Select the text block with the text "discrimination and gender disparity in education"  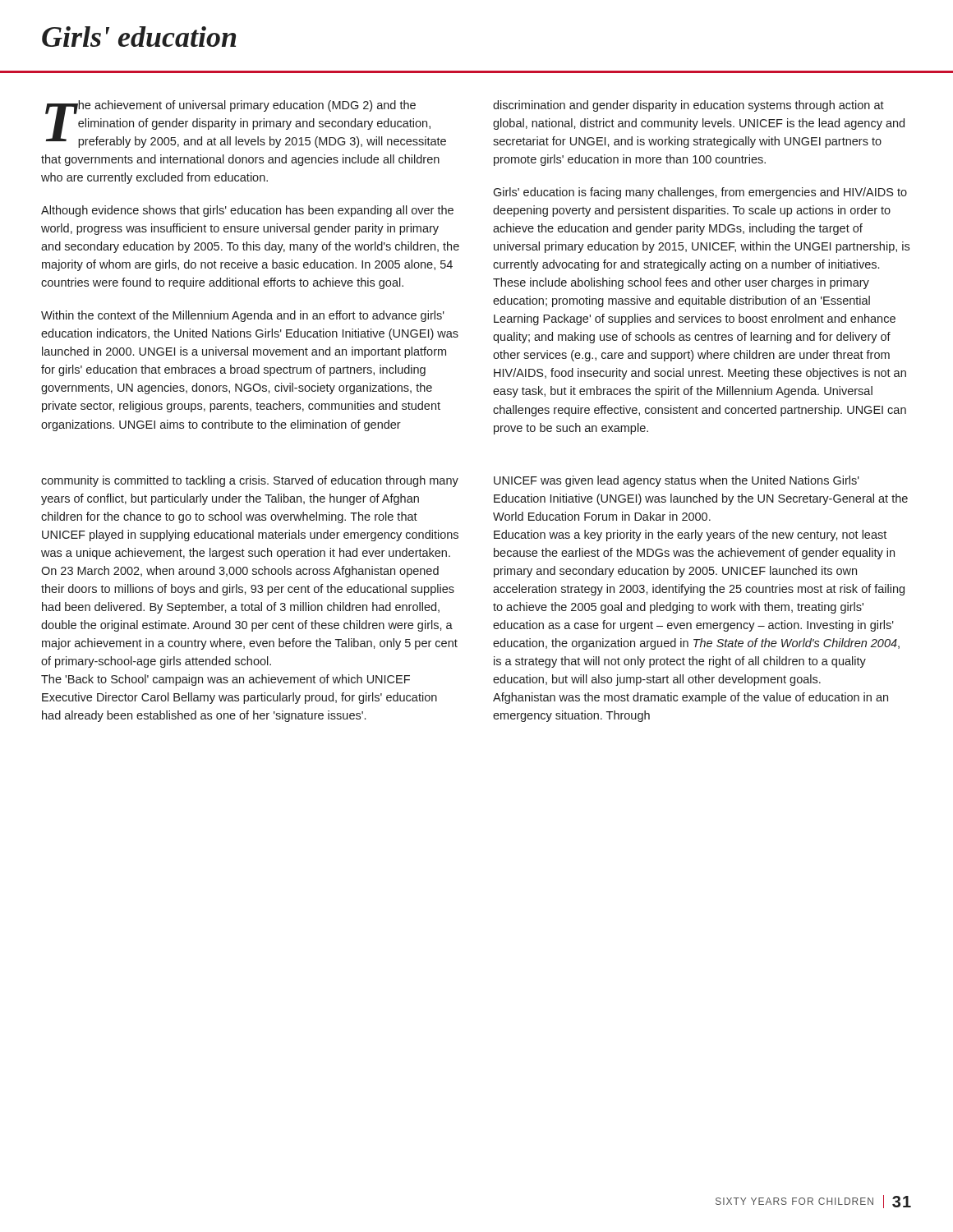[x=702, y=266]
